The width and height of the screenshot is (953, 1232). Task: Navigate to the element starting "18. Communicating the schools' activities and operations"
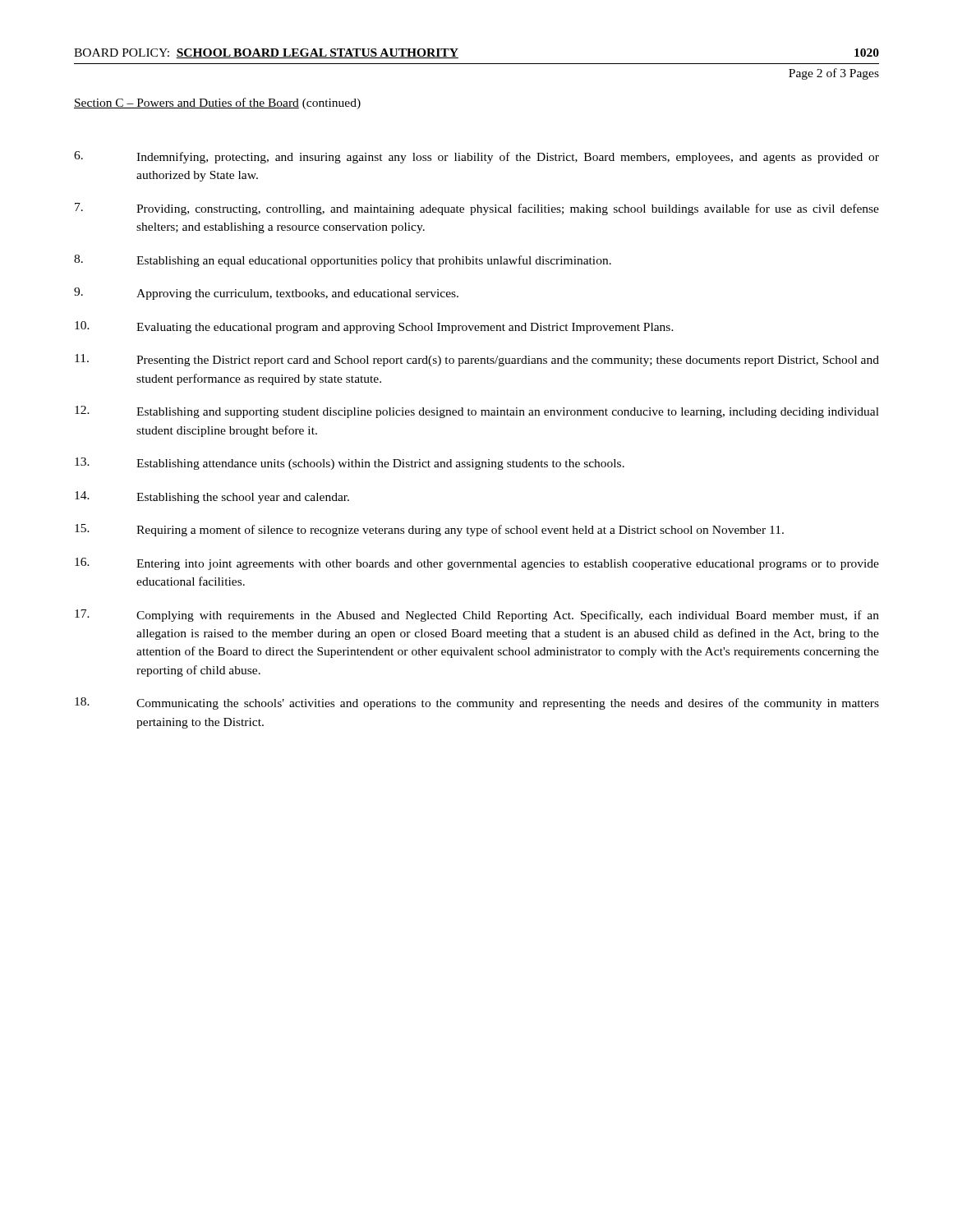pos(476,713)
